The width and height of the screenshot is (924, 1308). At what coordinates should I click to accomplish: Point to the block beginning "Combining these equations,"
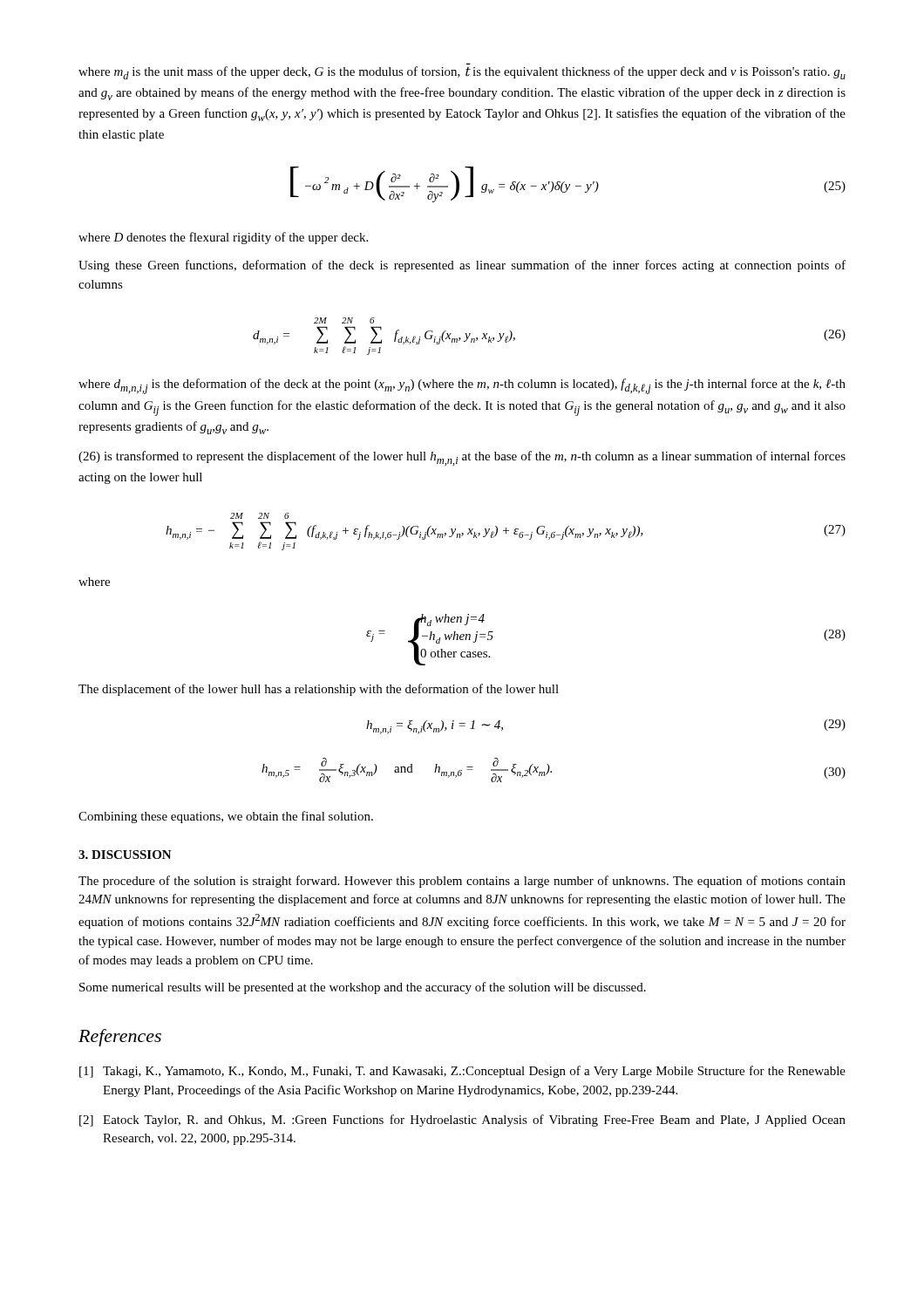pos(226,816)
